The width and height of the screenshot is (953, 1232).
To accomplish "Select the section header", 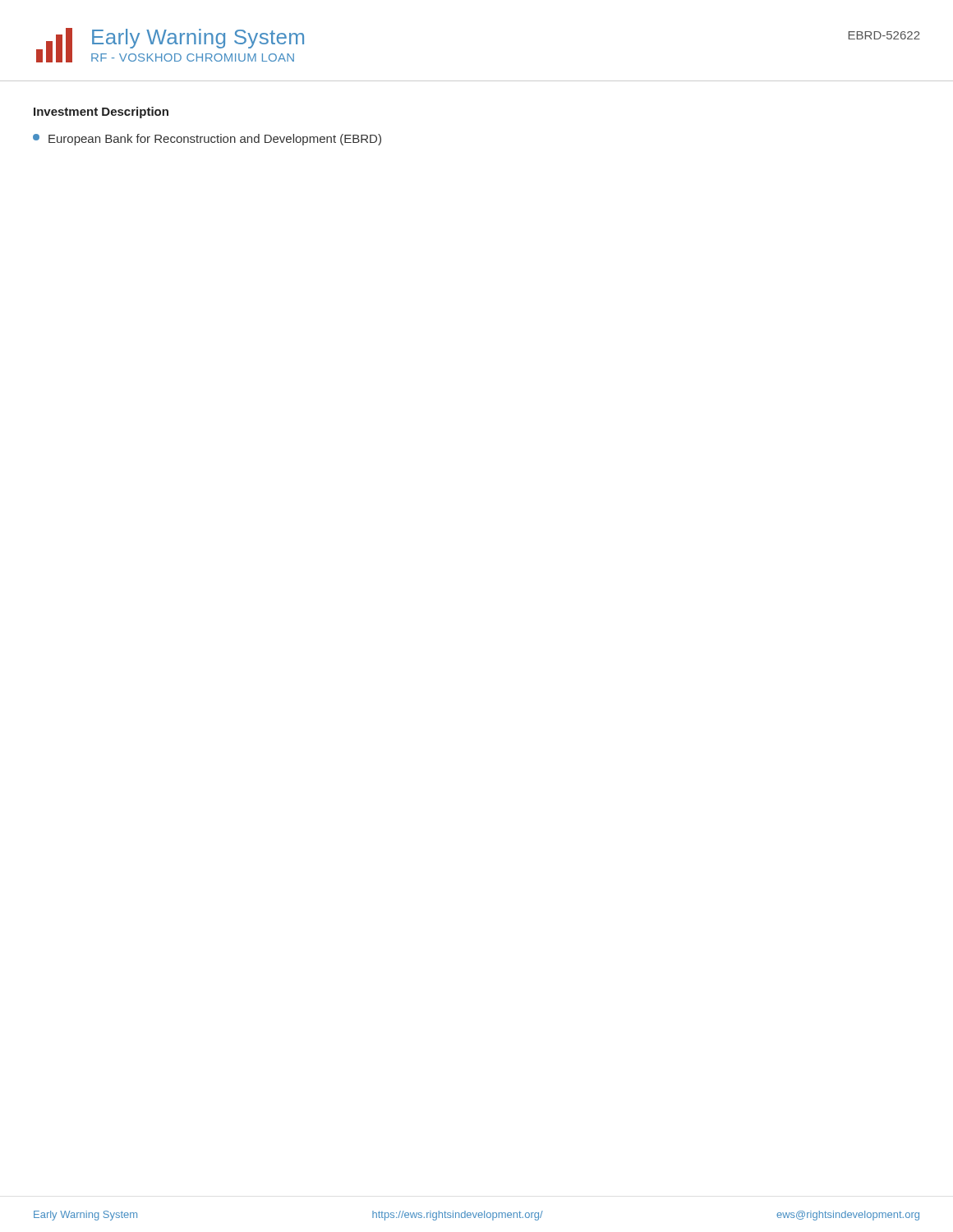I will [101, 111].
